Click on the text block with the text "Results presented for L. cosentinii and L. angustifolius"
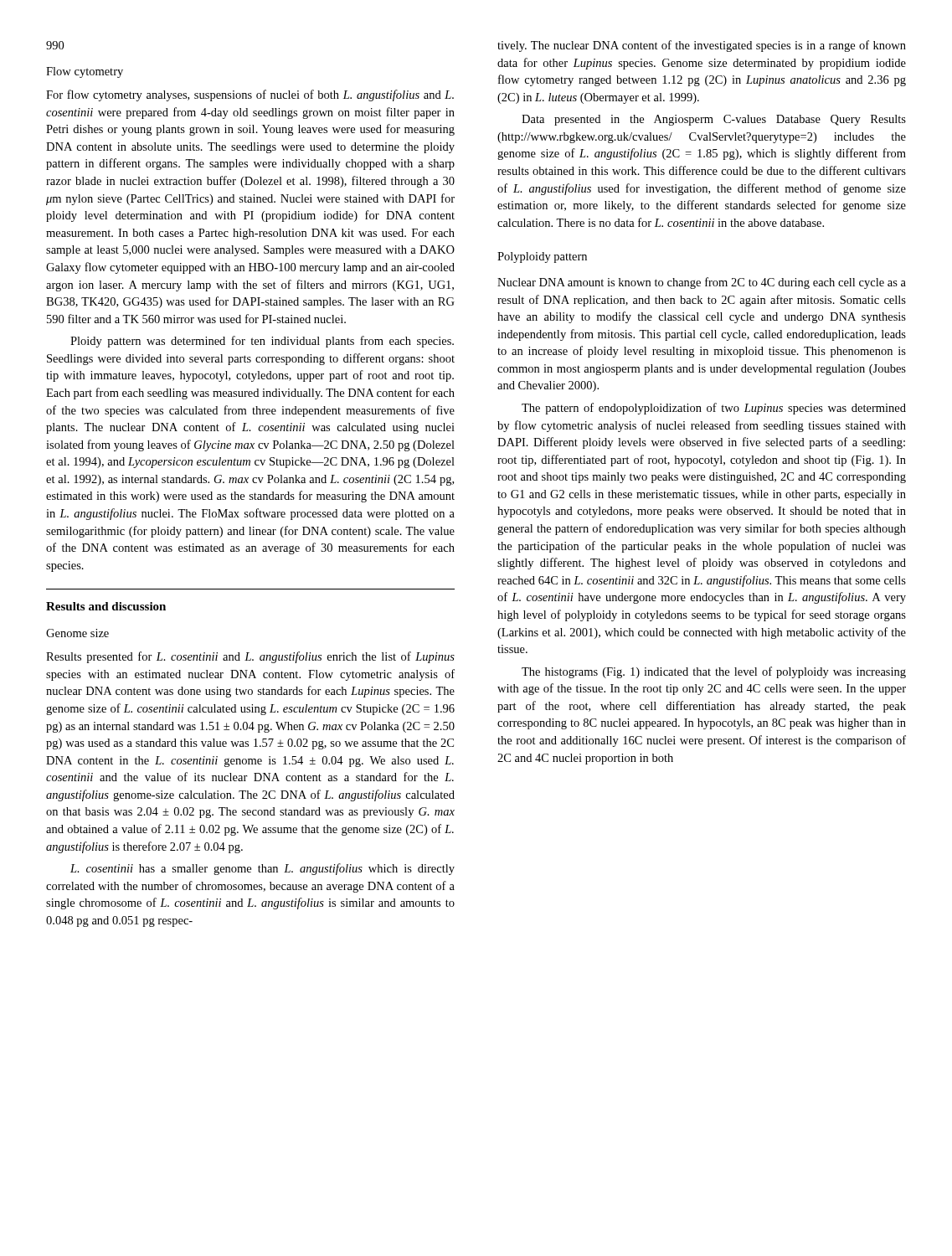Viewport: 952px width, 1256px height. coord(250,752)
